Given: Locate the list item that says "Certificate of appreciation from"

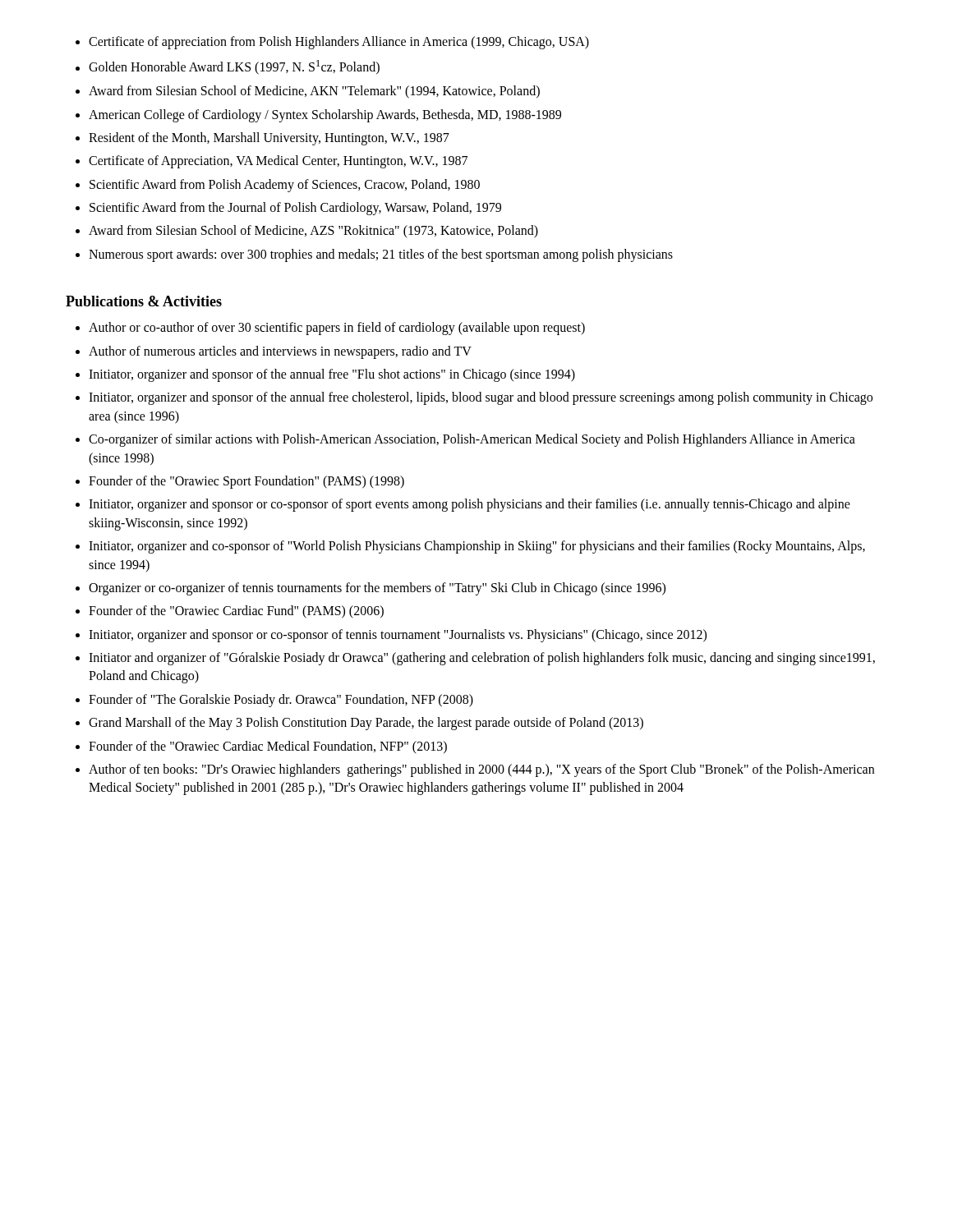Looking at the screenshot, I should pos(488,42).
